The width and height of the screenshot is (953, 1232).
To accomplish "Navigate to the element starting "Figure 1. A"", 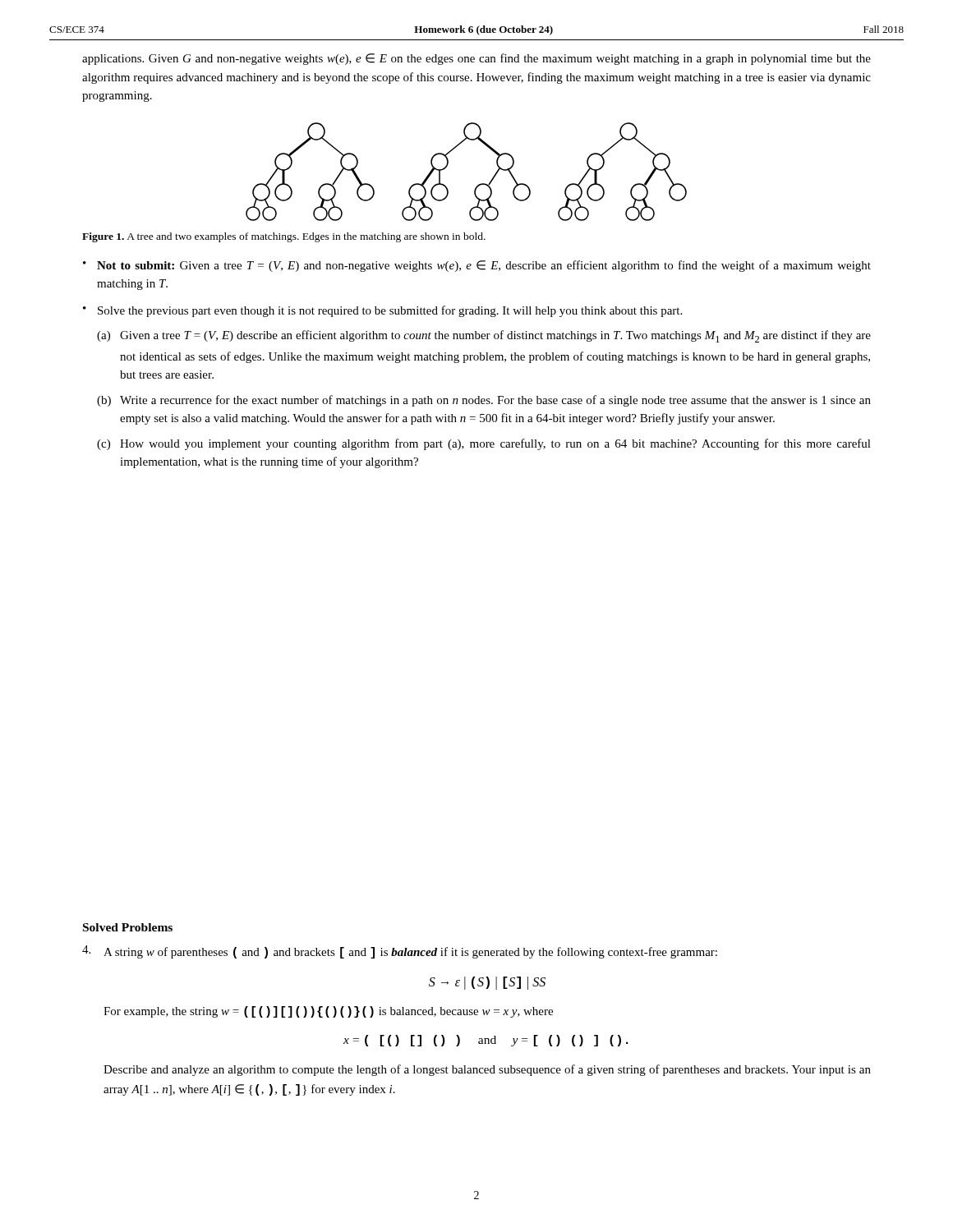I will pyautogui.click(x=284, y=236).
